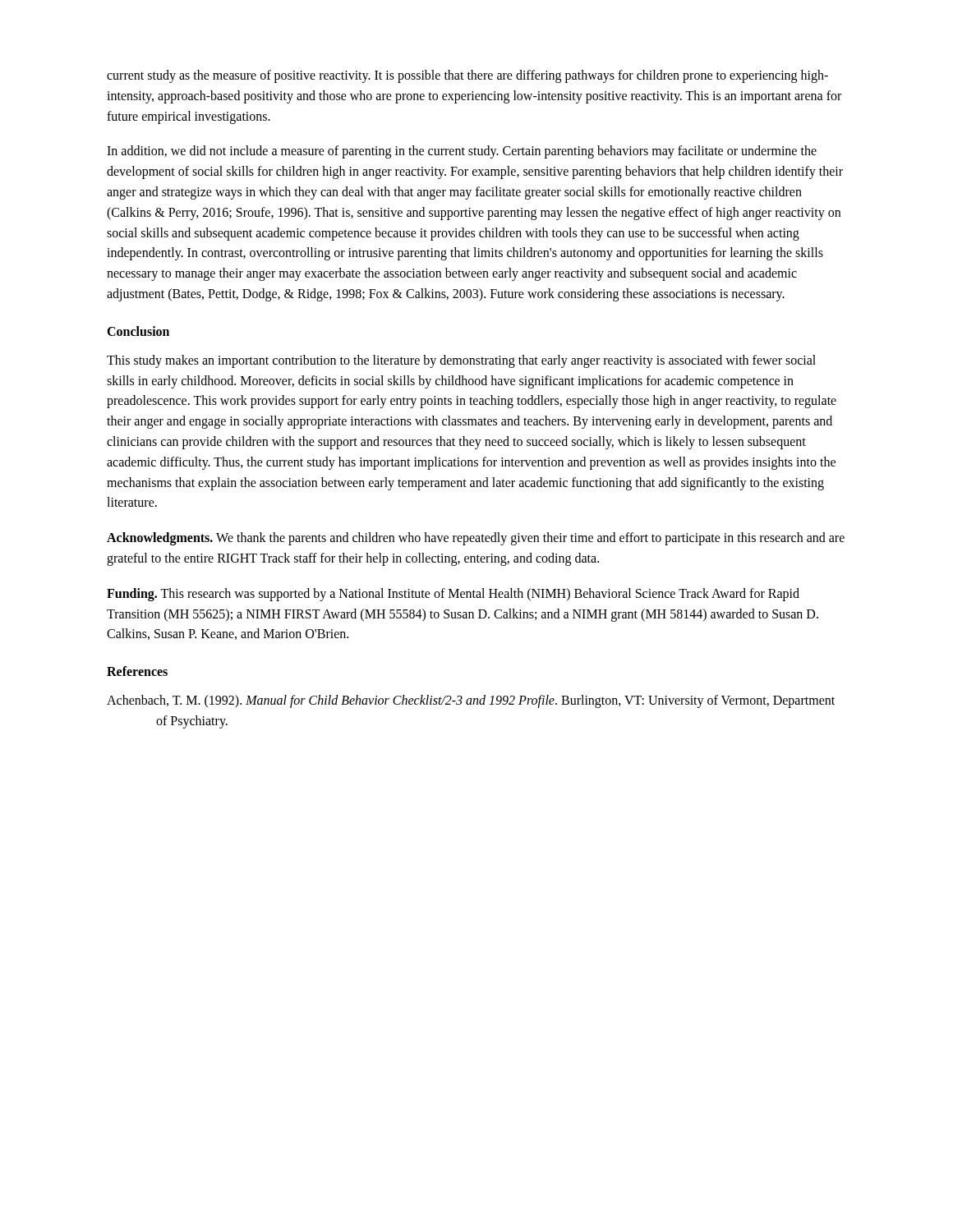Locate the element starting "Achenbach, T. M. (1992). Manual for"
The image size is (953, 1232).
(476, 711)
